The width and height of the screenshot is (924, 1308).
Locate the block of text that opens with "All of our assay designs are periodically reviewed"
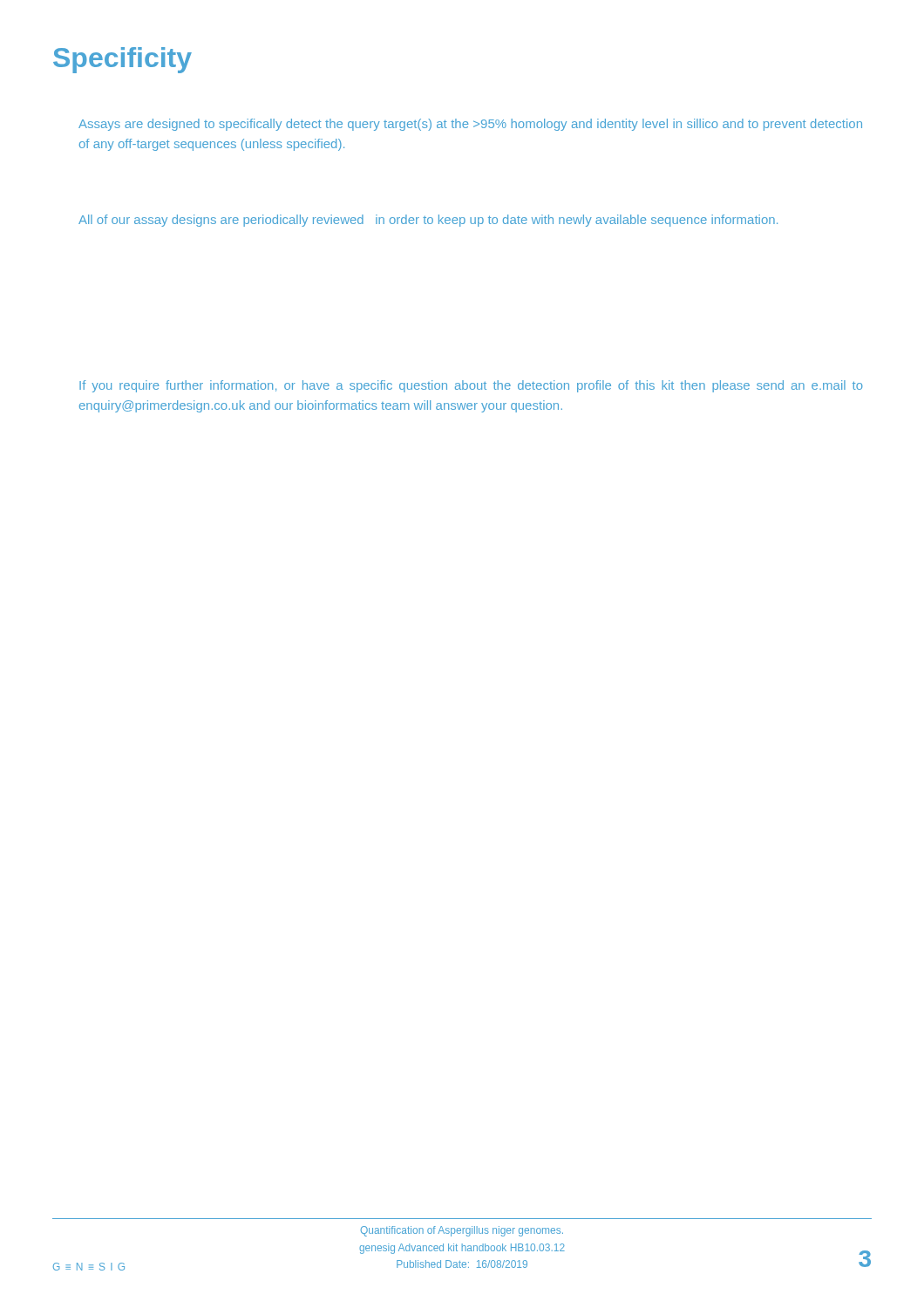pos(429,219)
